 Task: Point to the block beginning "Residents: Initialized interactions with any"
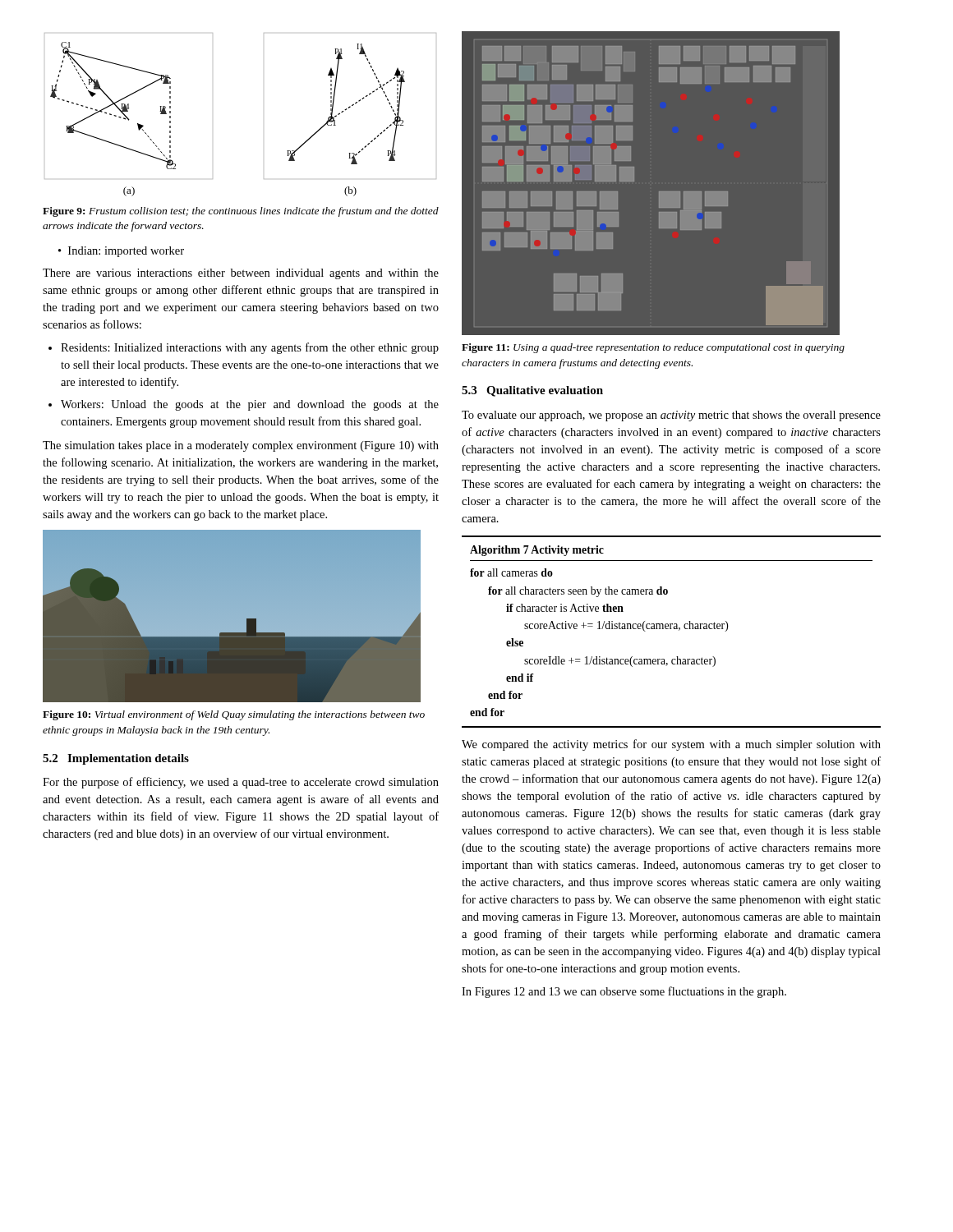pyautogui.click(x=250, y=365)
